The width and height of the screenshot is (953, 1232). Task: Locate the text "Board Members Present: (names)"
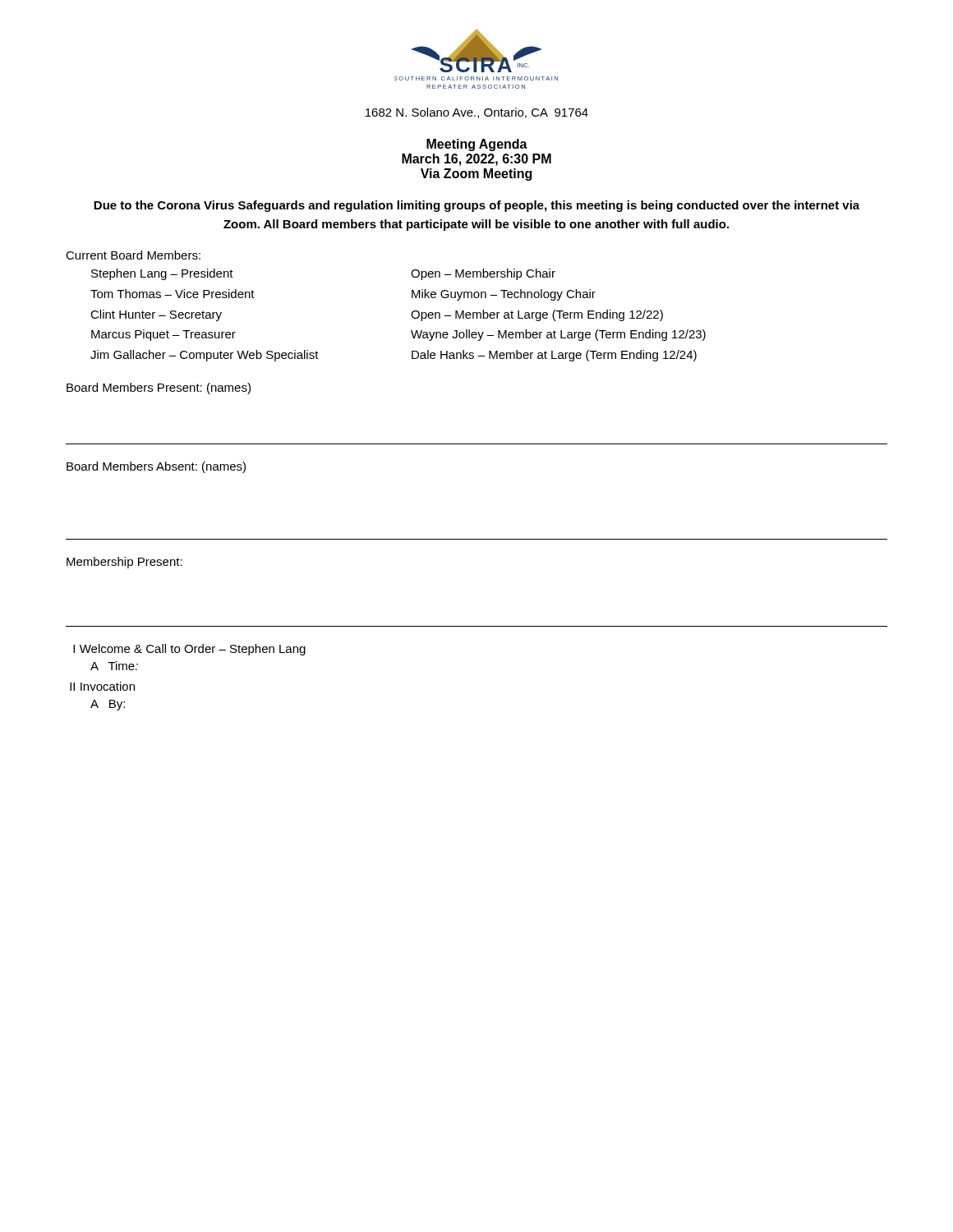159,387
